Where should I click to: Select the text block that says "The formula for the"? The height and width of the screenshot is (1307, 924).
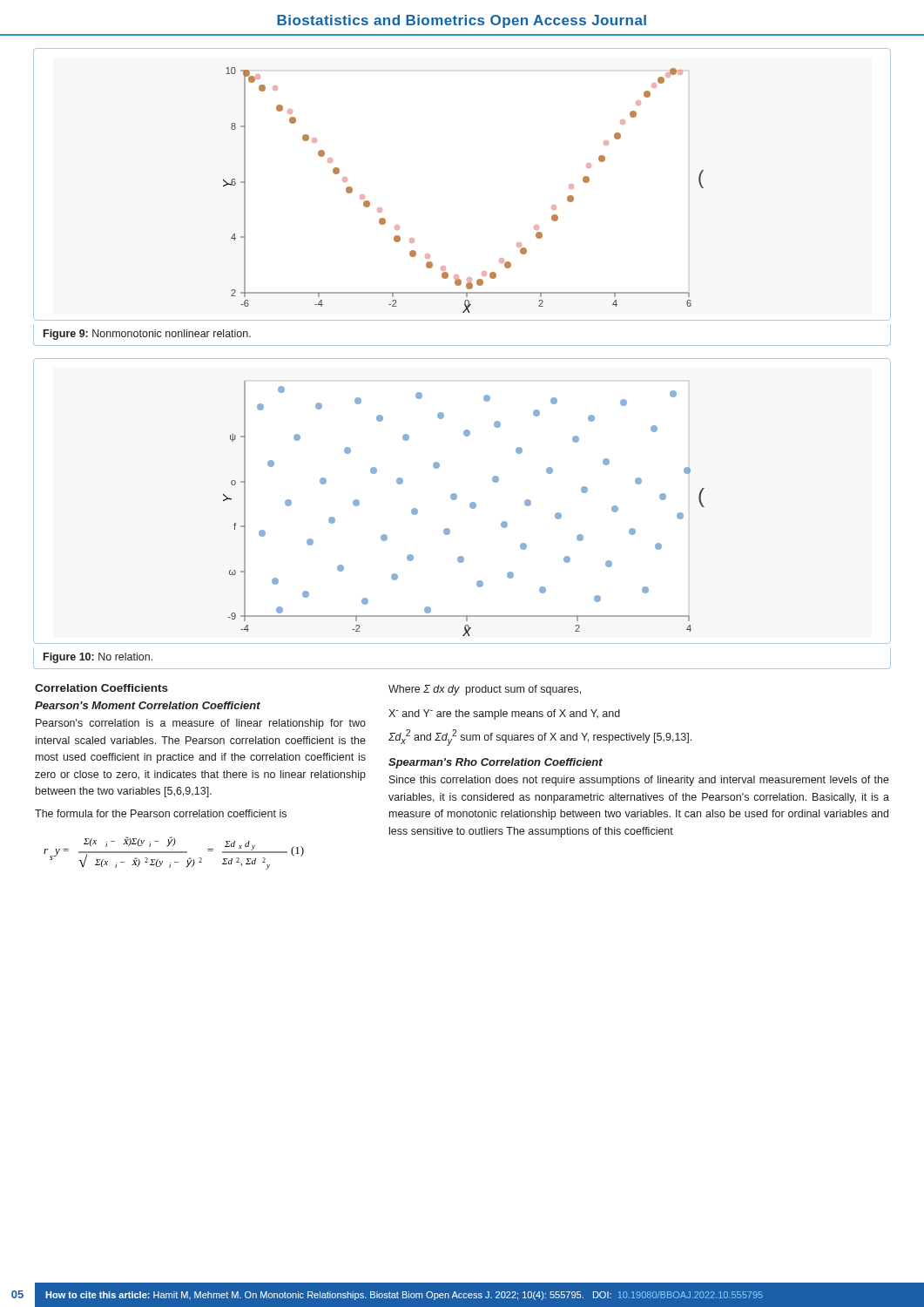click(x=161, y=813)
